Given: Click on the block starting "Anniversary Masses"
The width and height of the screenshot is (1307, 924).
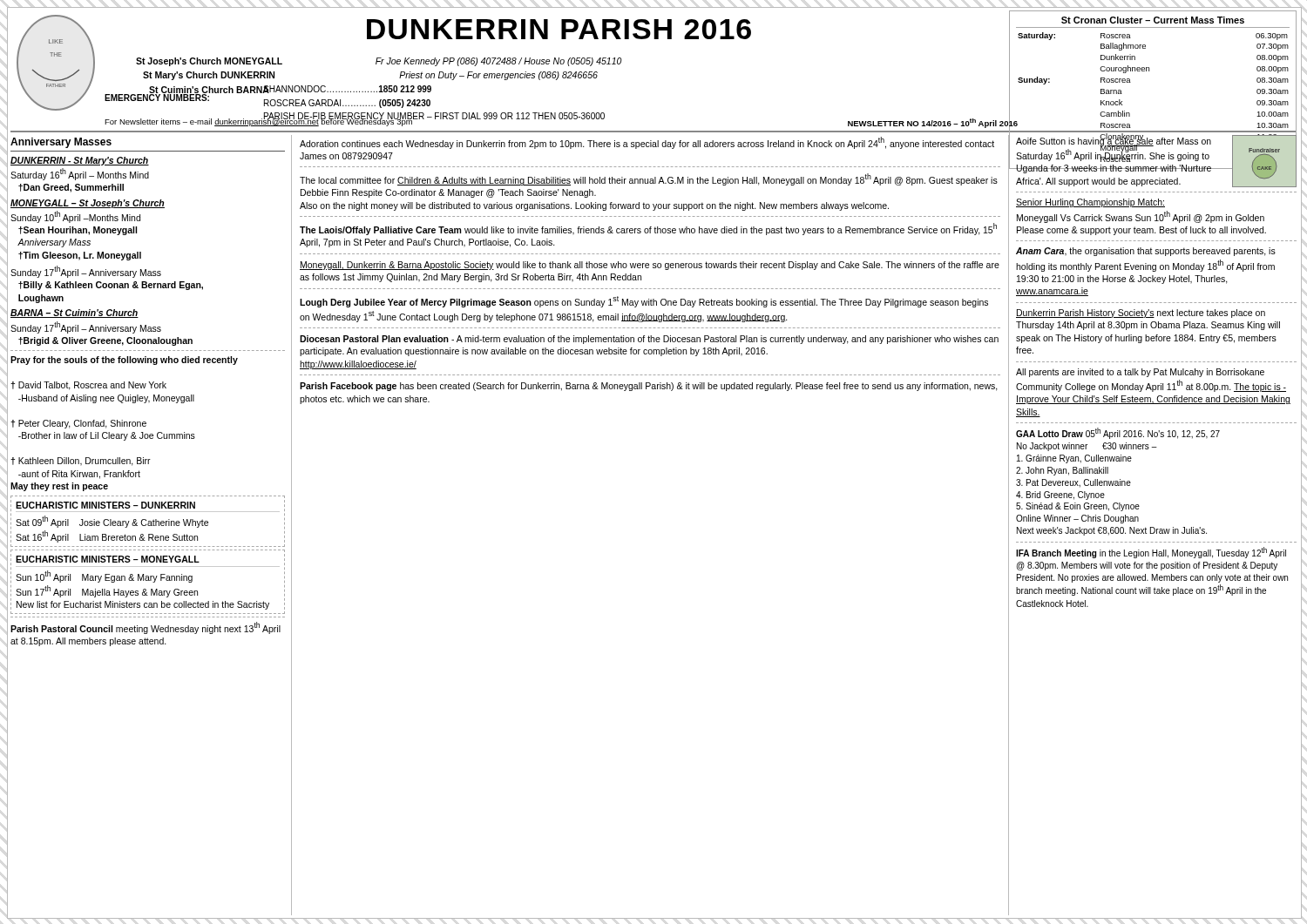Looking at the screenshot, I should [x=61, y=142].
